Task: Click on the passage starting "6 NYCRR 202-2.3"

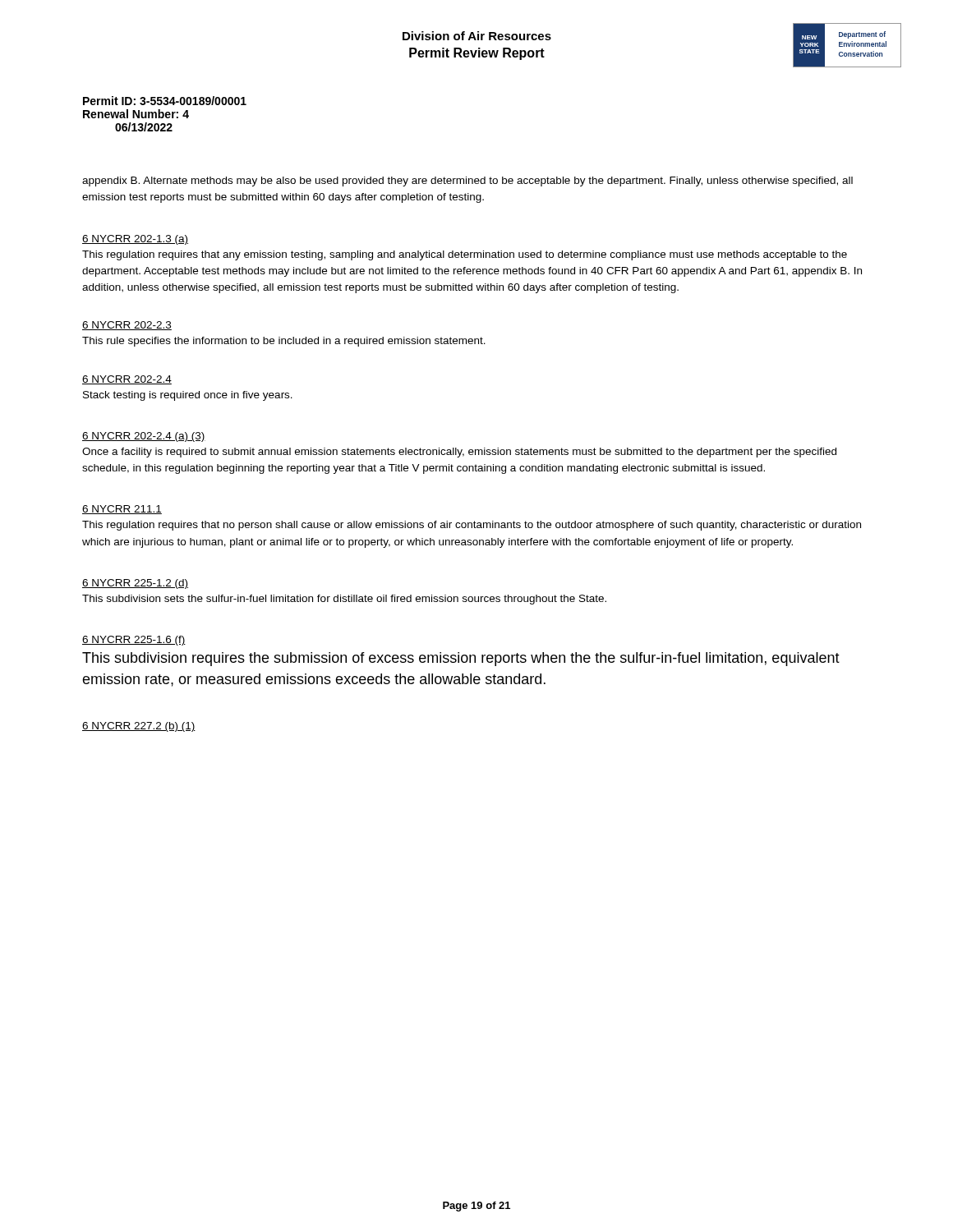Action: pos(127,325)
